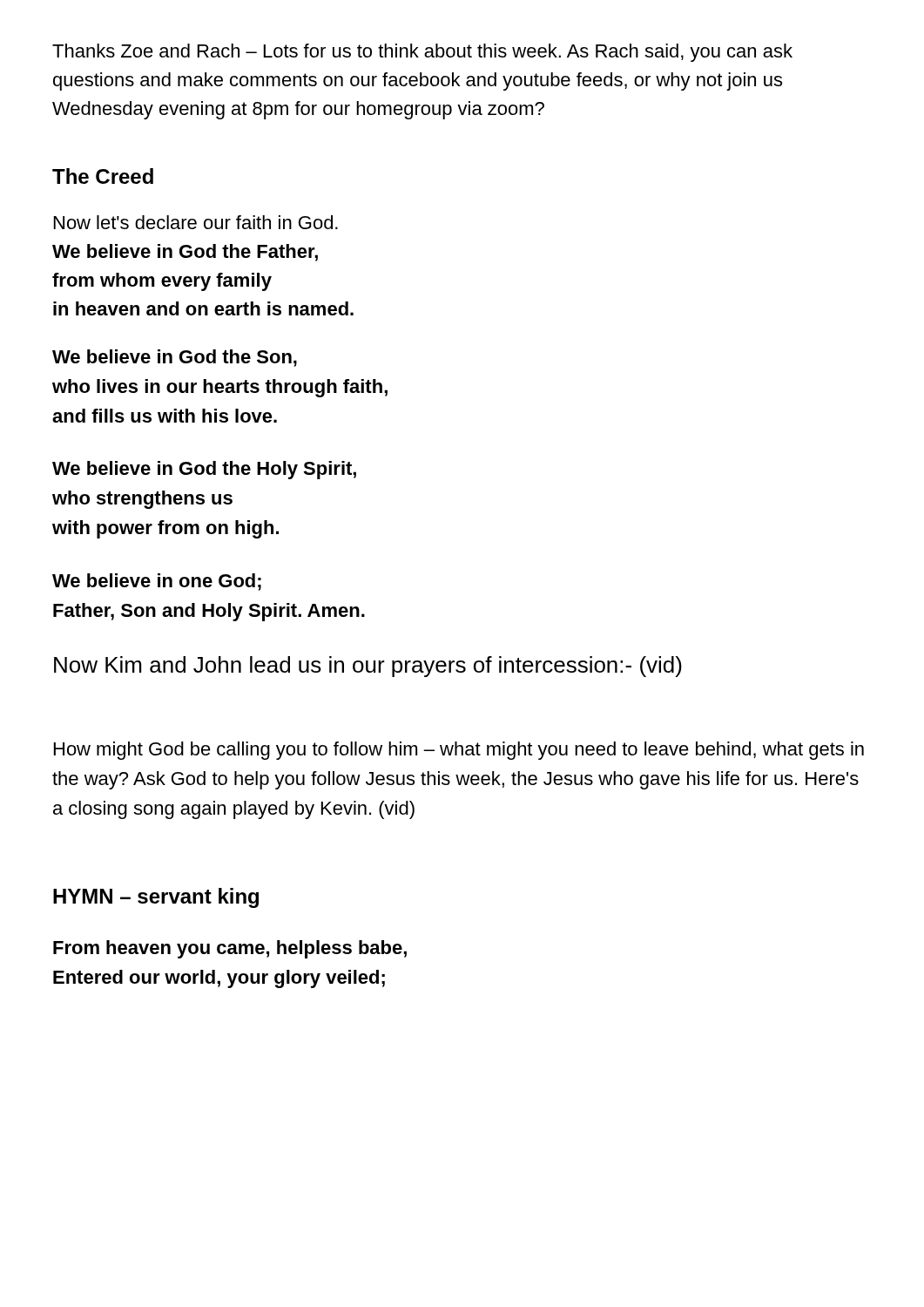Point to the element starting "From heaven you came, helpless babe,"
The width and height of the screenshot is (924, 1307).
coord(230,962)
